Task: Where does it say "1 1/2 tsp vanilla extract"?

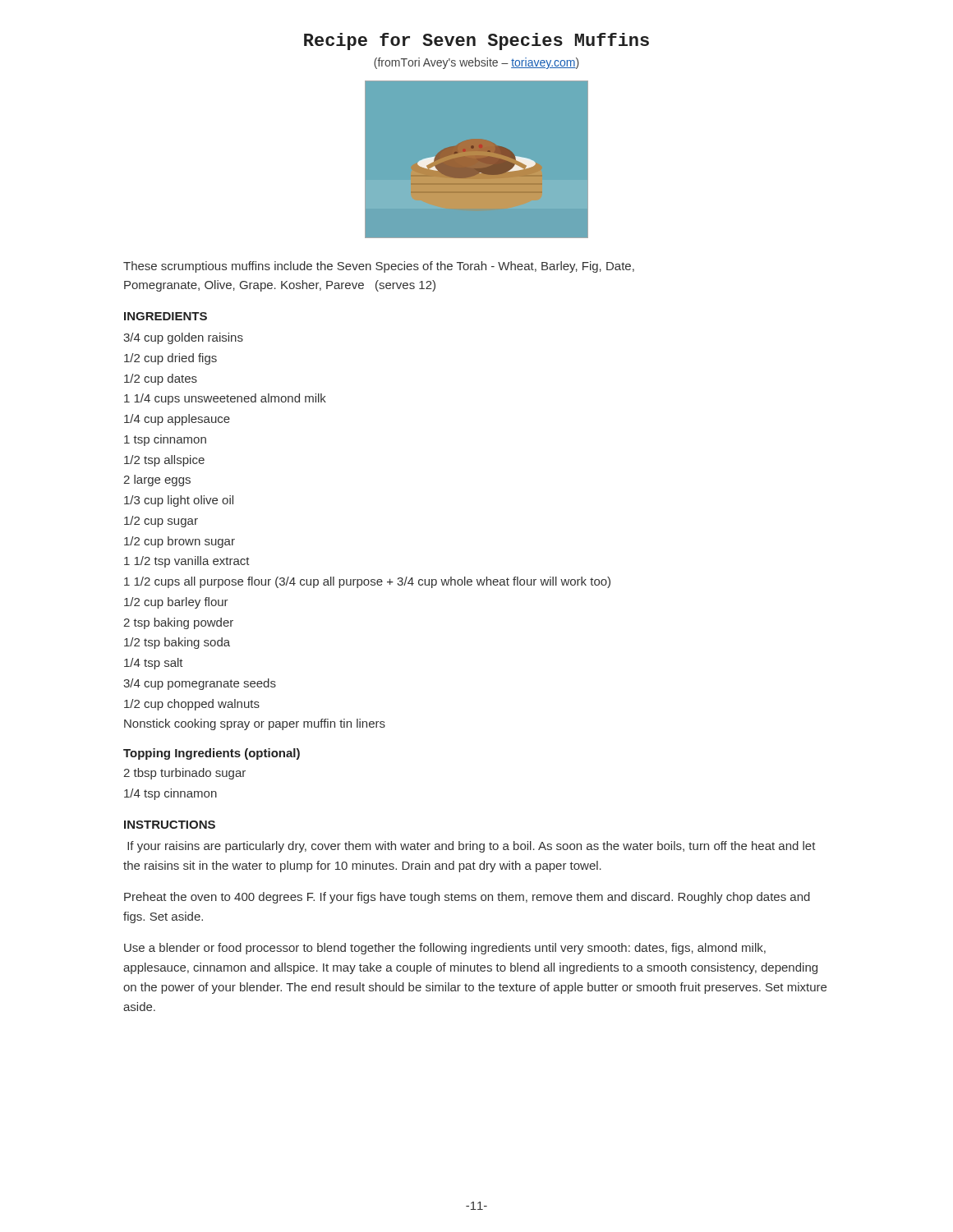Action: 187,562
